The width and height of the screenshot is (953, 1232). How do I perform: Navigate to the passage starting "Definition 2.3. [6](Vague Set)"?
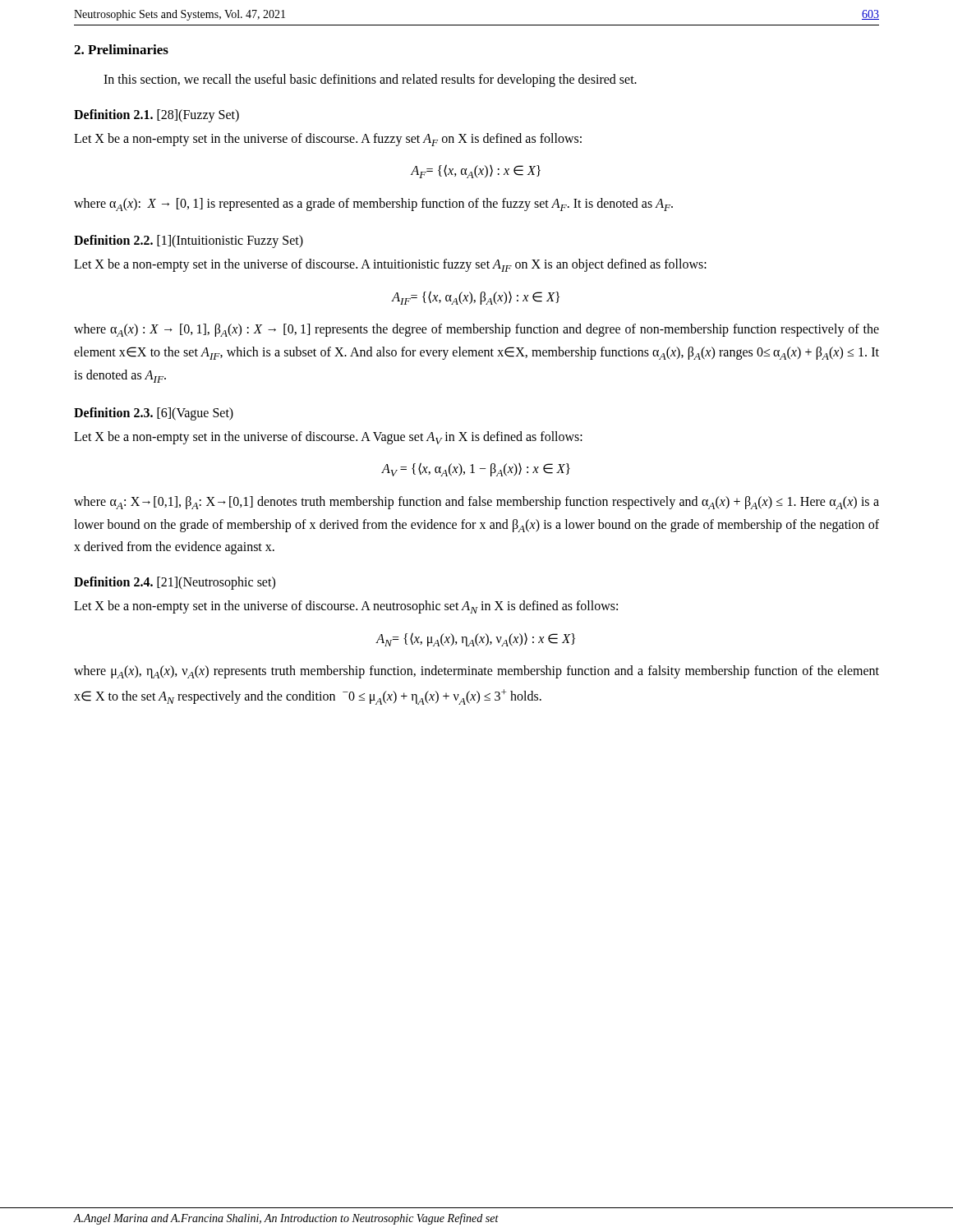[x=154, y=413]
